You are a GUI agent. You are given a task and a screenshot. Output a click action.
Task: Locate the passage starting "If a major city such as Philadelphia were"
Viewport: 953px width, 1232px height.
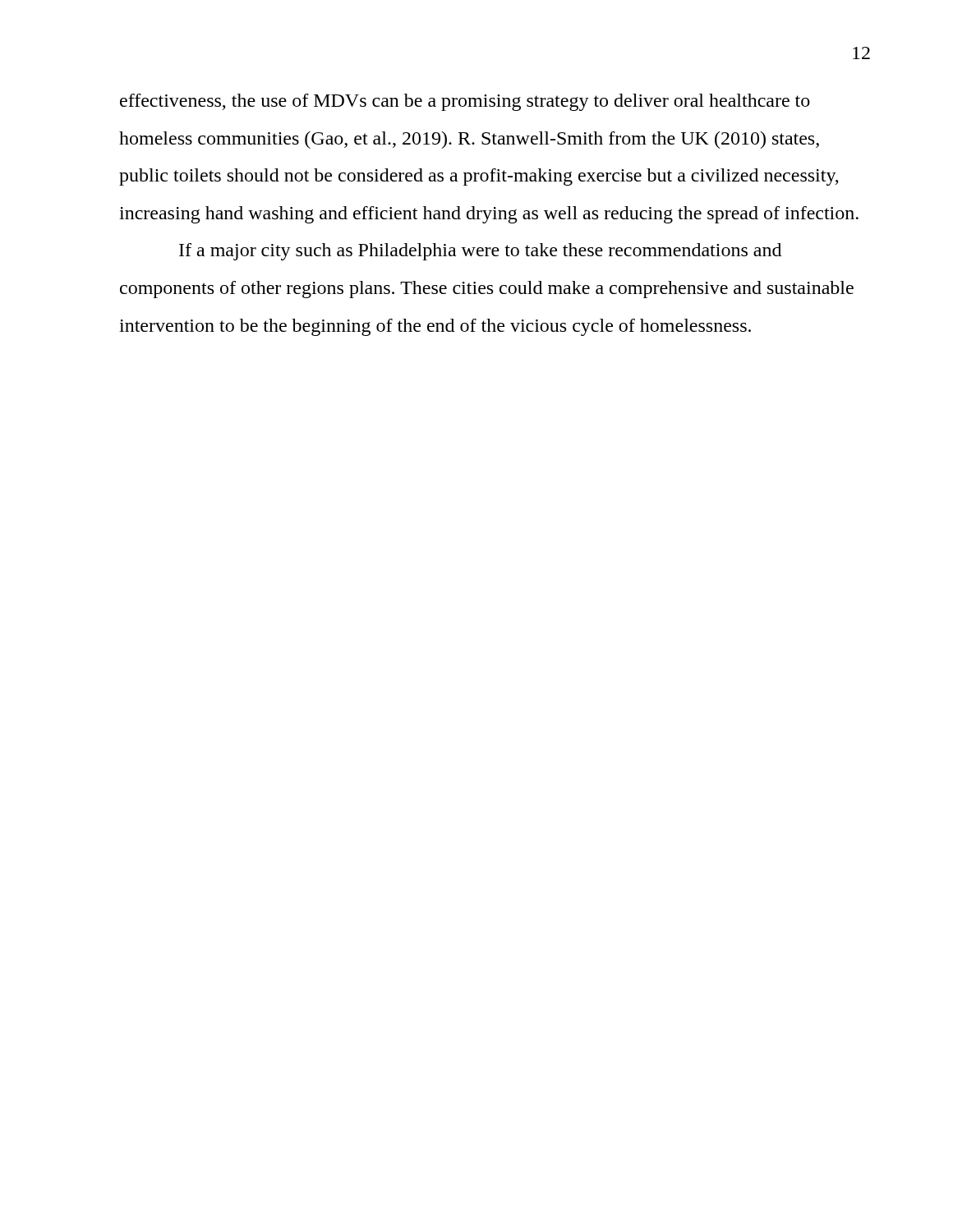[487, 287]
